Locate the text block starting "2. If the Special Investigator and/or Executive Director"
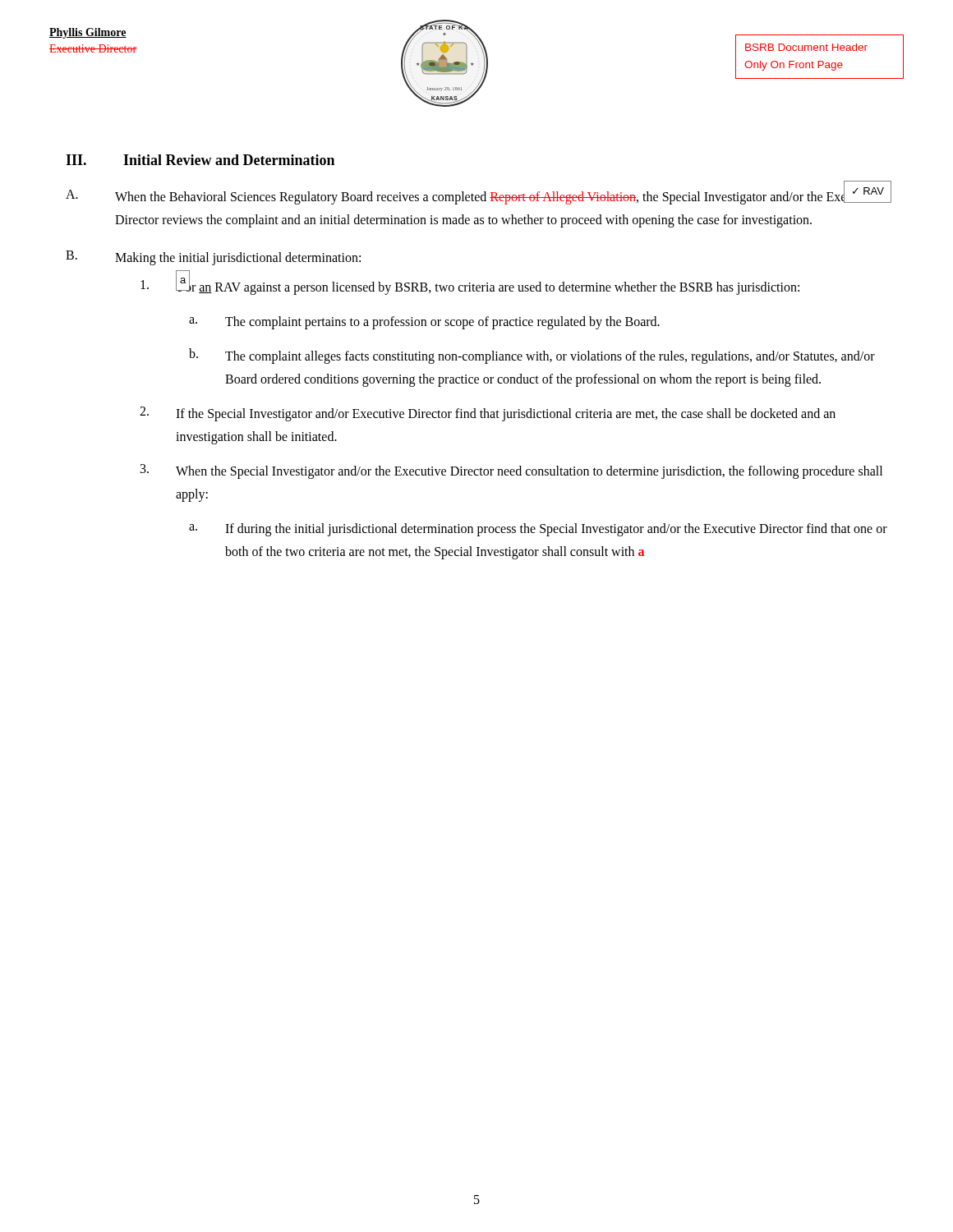The height and width of the screenshot is (1232, 953). click(x=513, y=425)
